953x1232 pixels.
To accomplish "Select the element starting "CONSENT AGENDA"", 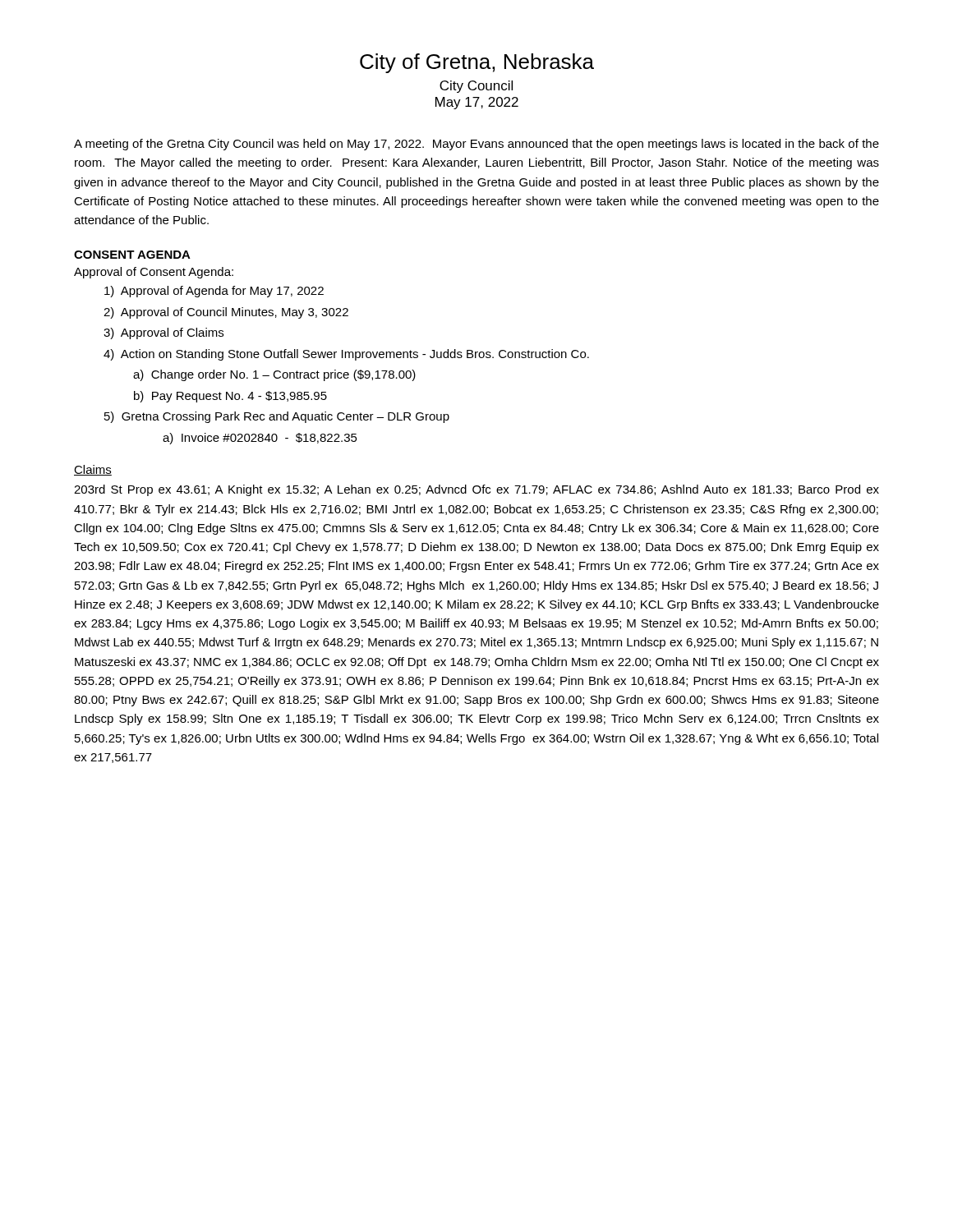I will [132, 254].
